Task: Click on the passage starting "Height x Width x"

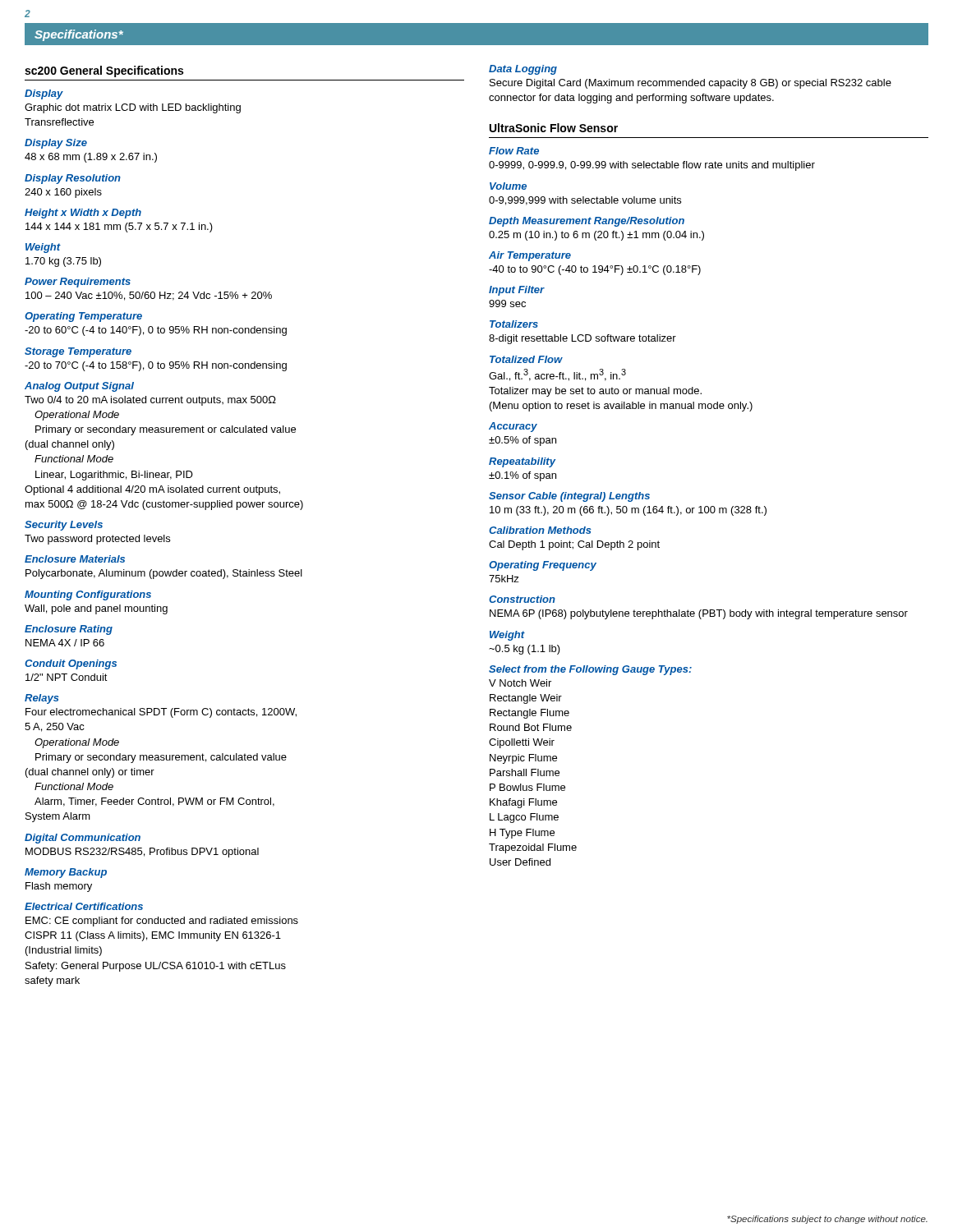Action: point(83,214)
